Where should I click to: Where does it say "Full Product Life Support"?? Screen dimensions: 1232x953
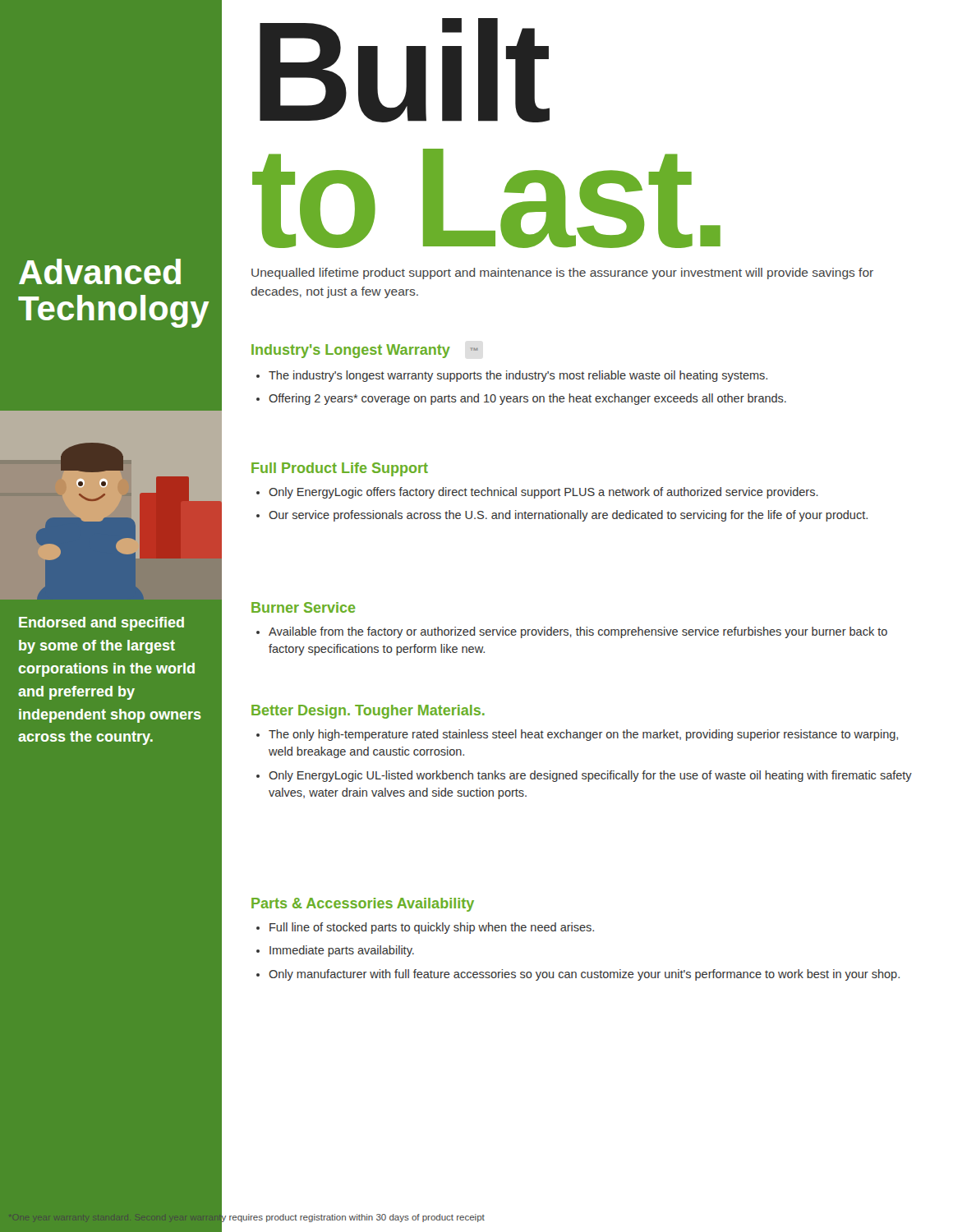(339, 468)
